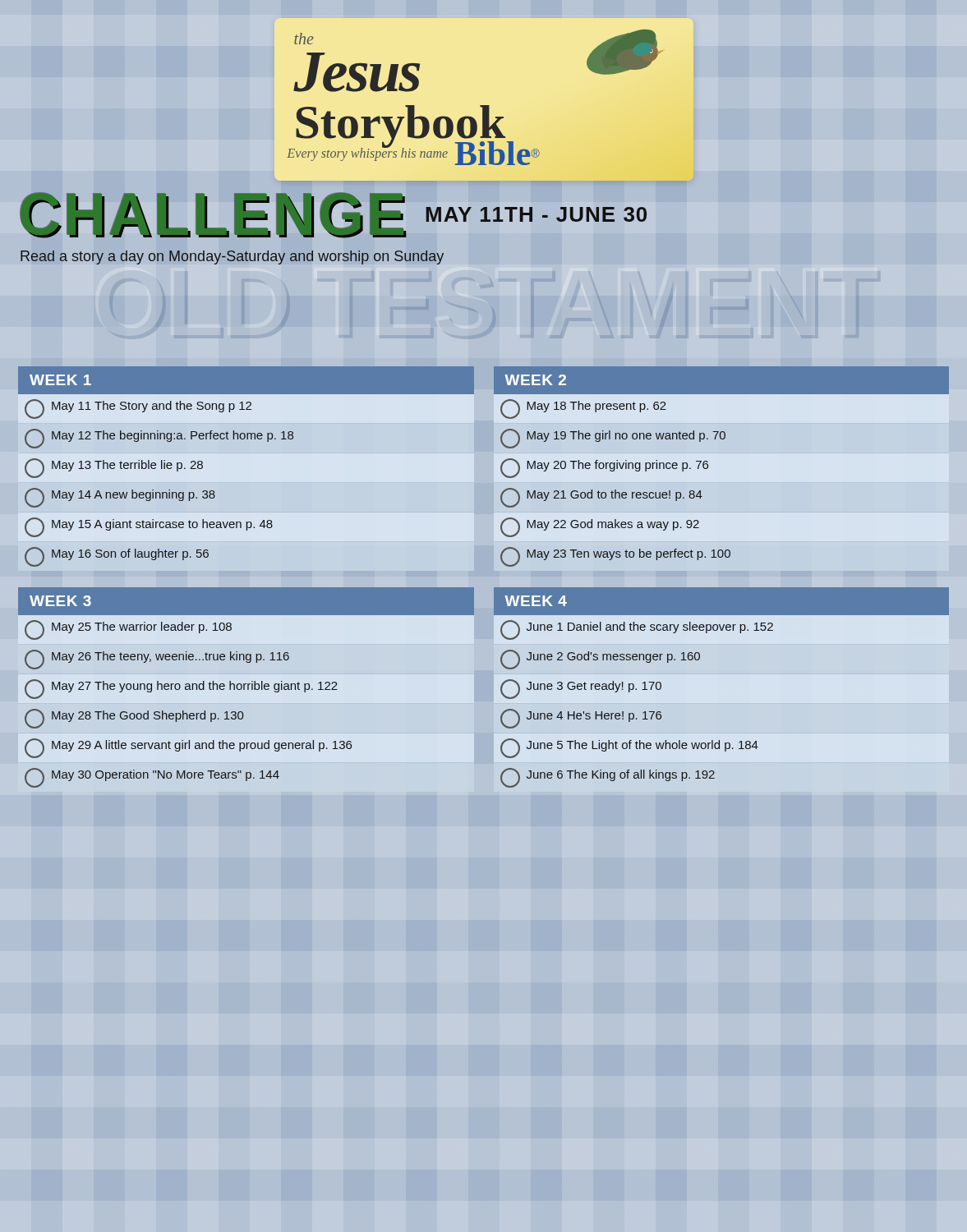Screen dimensions: 1232x967
Task: Click where it says "May 16 Son of laughter p. 56"
Action: [x=117, y=556]
